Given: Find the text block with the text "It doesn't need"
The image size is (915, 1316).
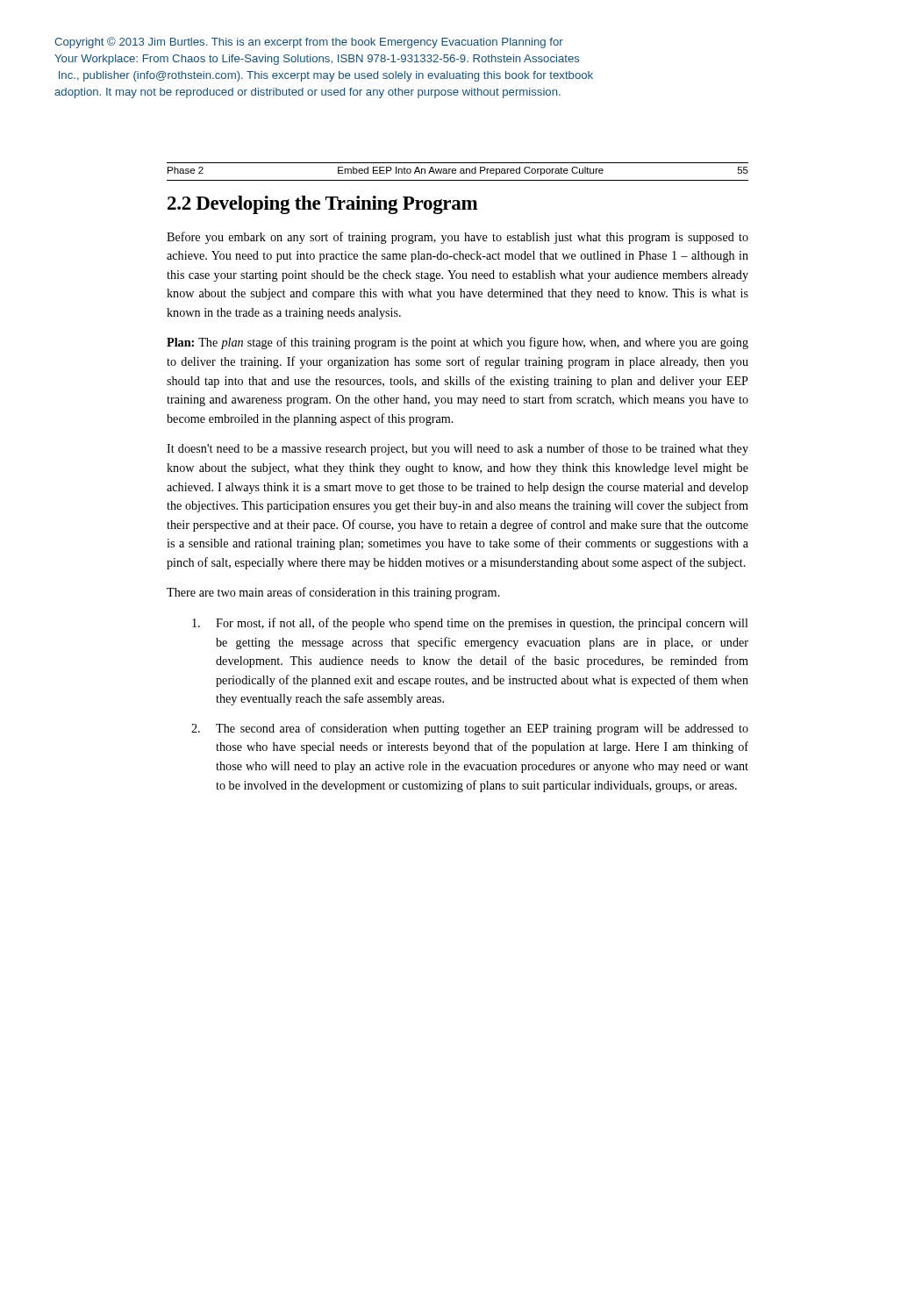Looking at the screenshot, I should (458, 505).
